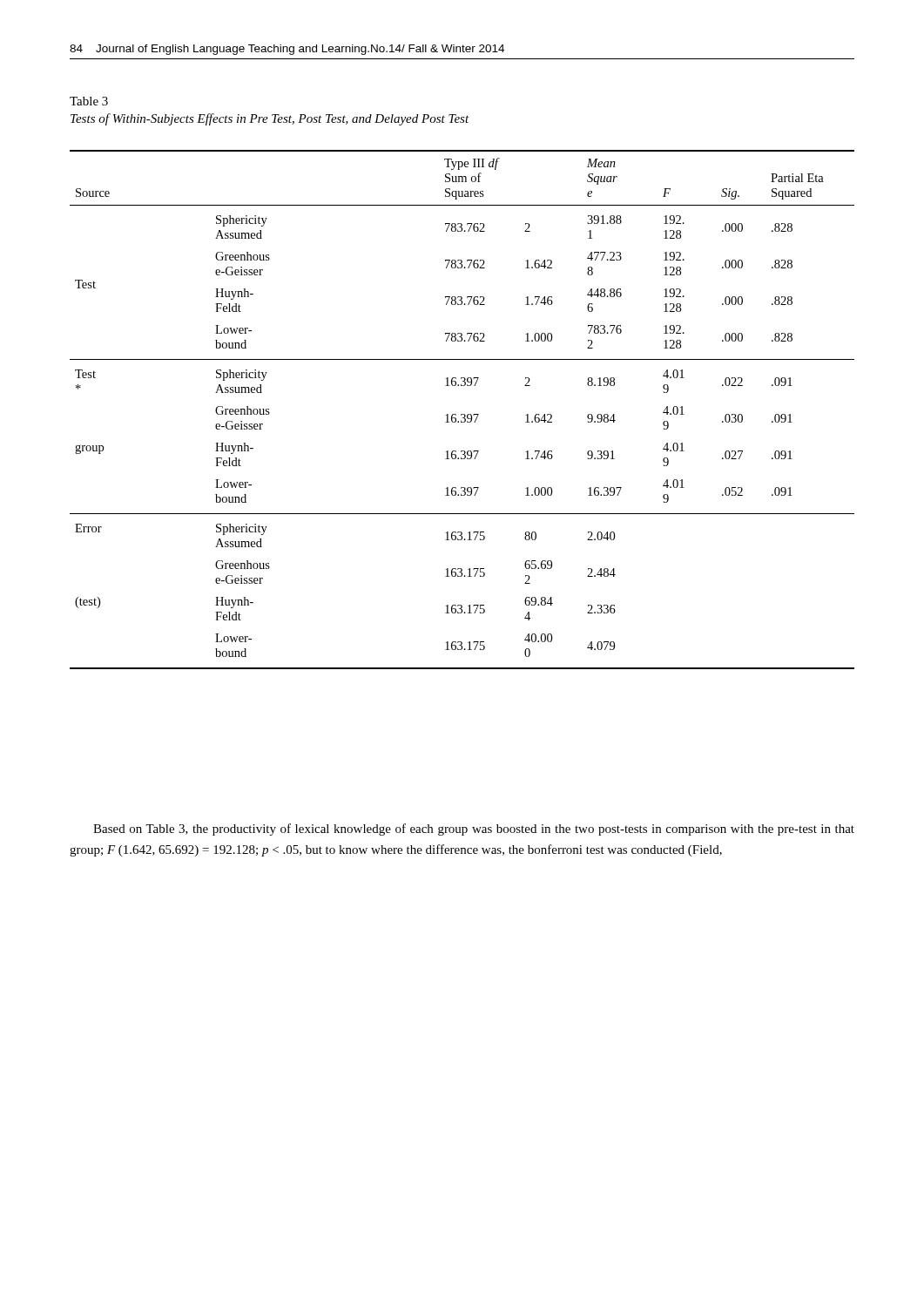Viewport: 924px width, 1307px height.
Task: Select the caption that reads "Tests of Within-Subjects Effects"
Action: click(269, 118)
